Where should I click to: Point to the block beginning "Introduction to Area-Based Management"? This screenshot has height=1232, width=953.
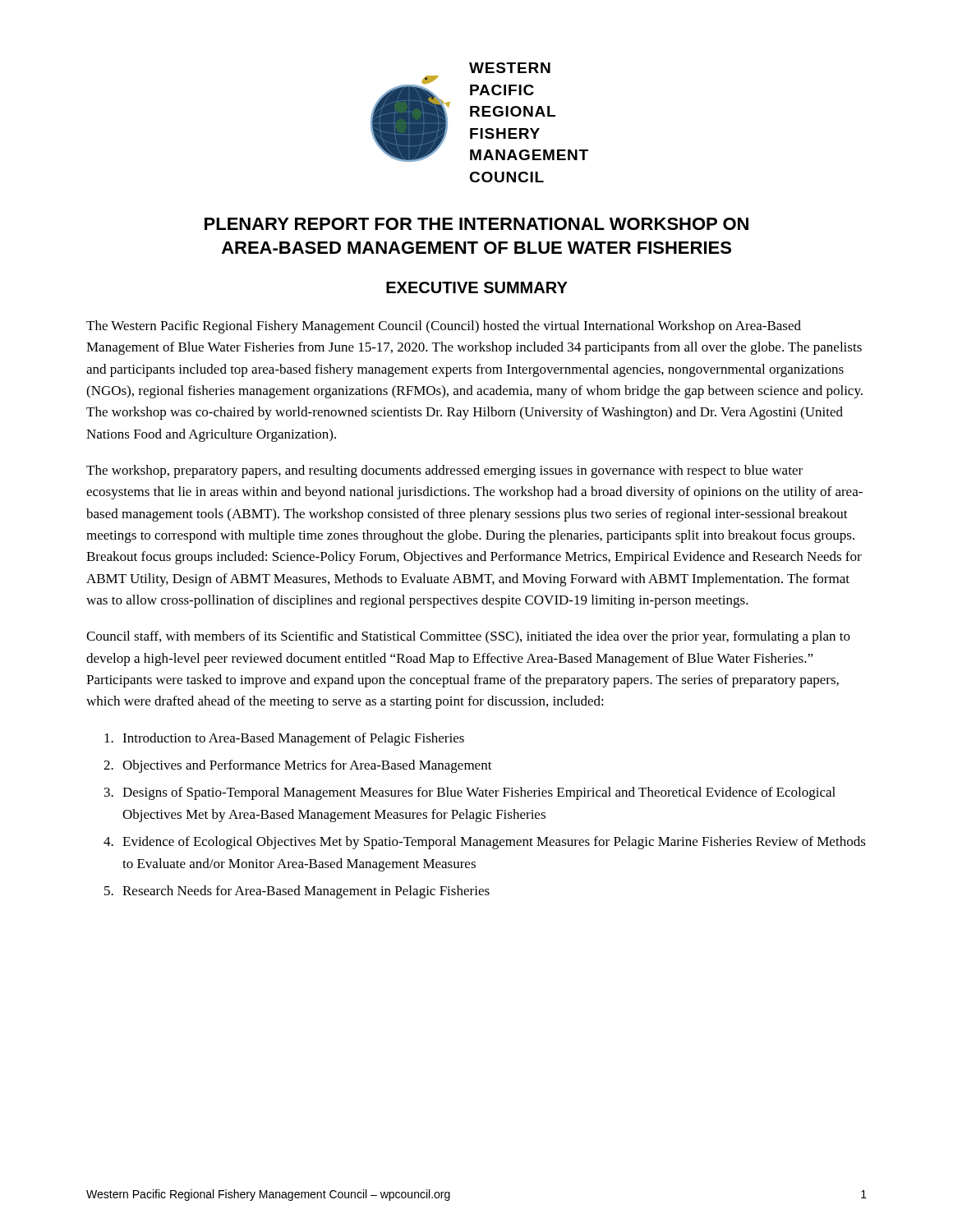293,738
